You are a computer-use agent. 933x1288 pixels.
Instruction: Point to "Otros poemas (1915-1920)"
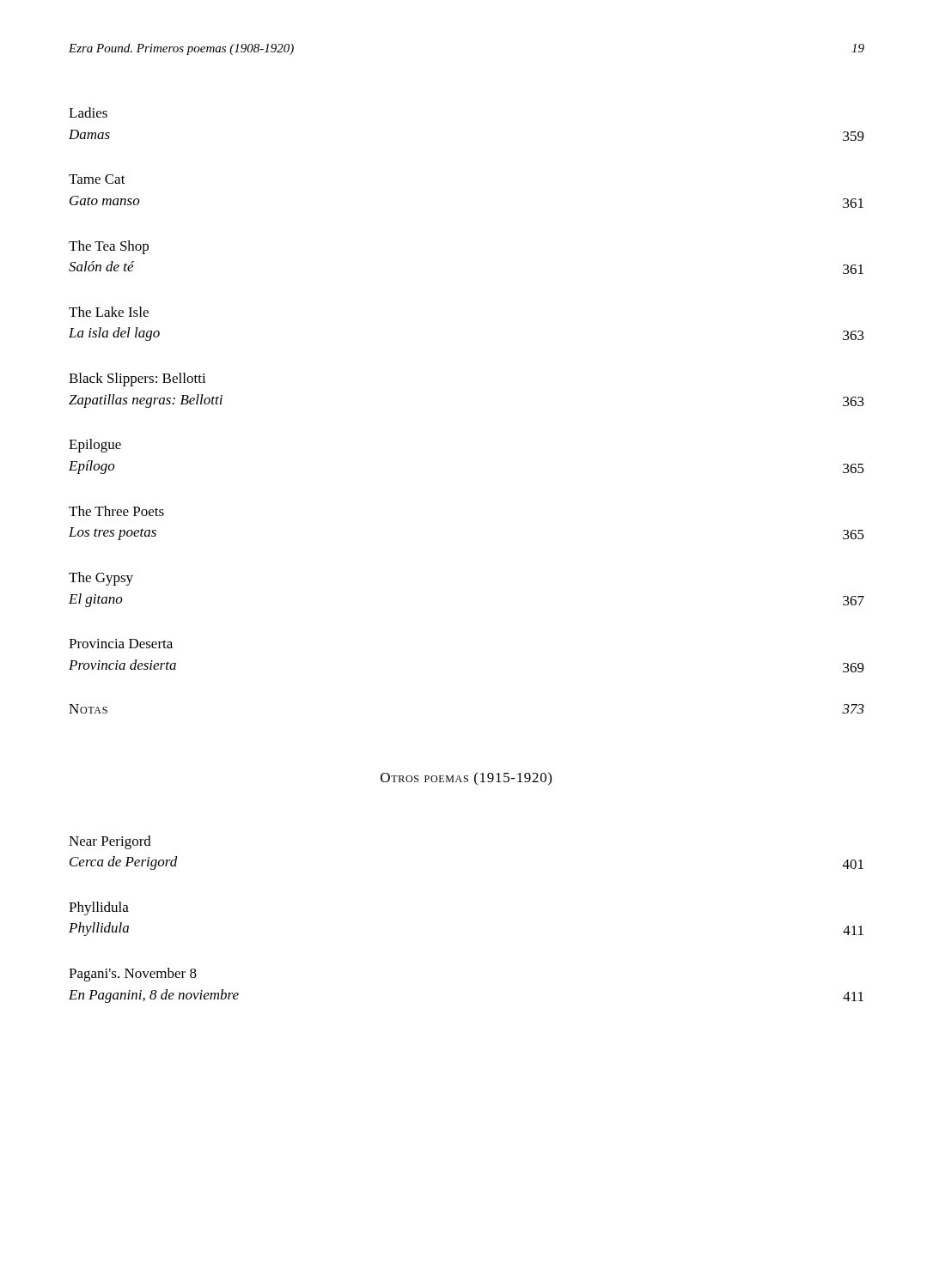pos(466,778)
